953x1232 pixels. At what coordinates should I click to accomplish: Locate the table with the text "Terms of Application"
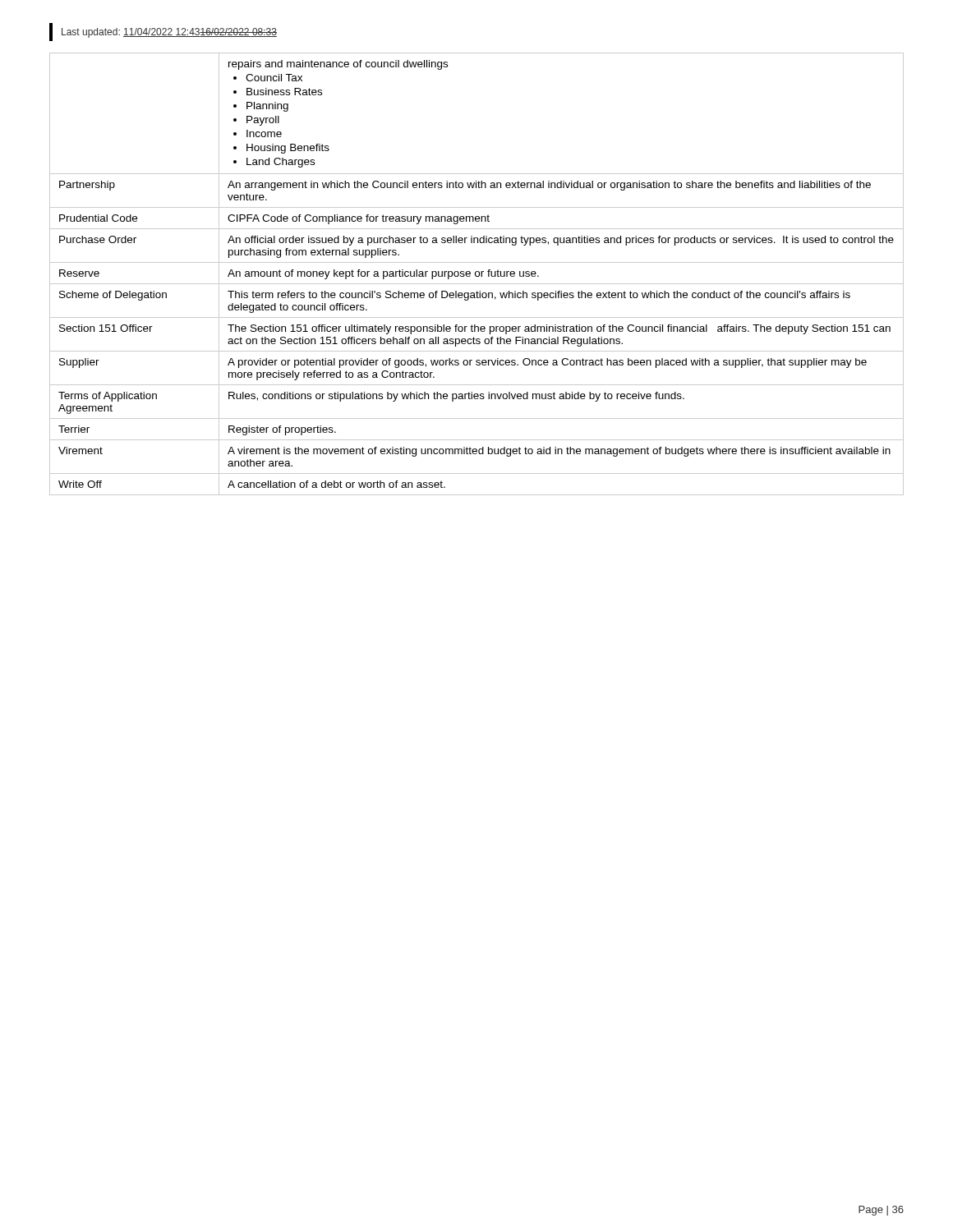point(476,274)
